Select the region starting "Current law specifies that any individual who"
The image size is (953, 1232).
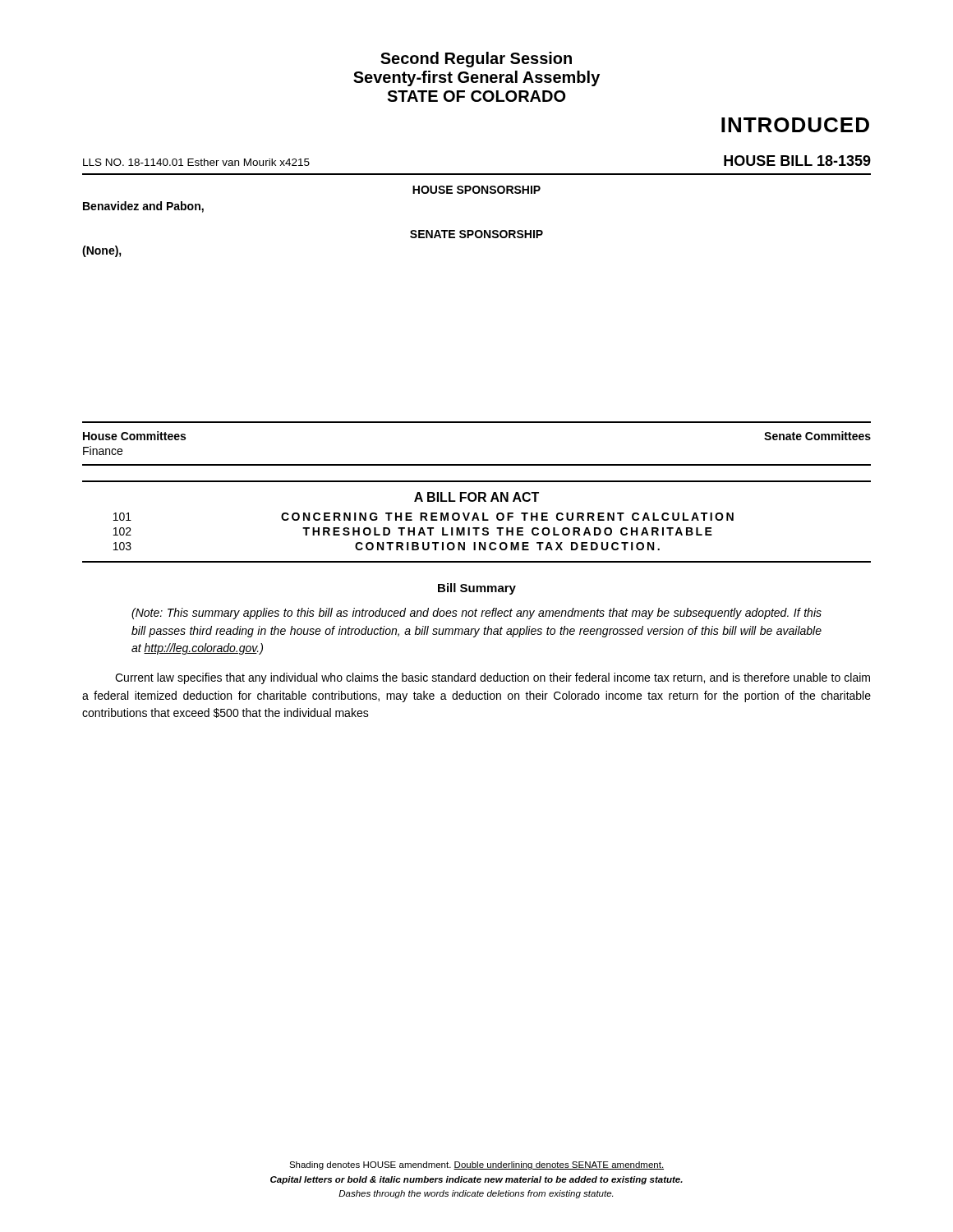click(476, 695)
